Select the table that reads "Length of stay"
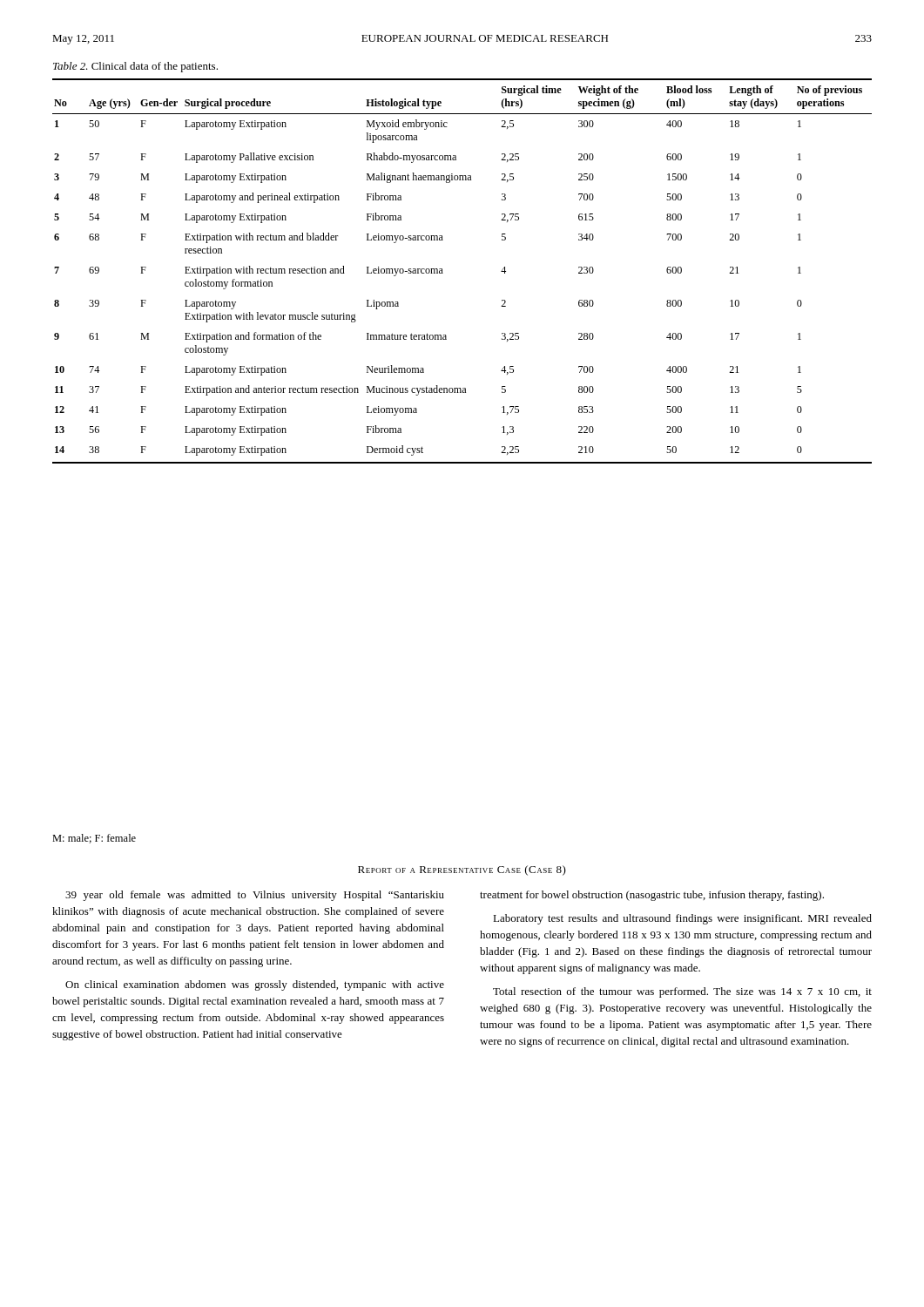The image size is (924, 1307). click(x=462, y=271)
